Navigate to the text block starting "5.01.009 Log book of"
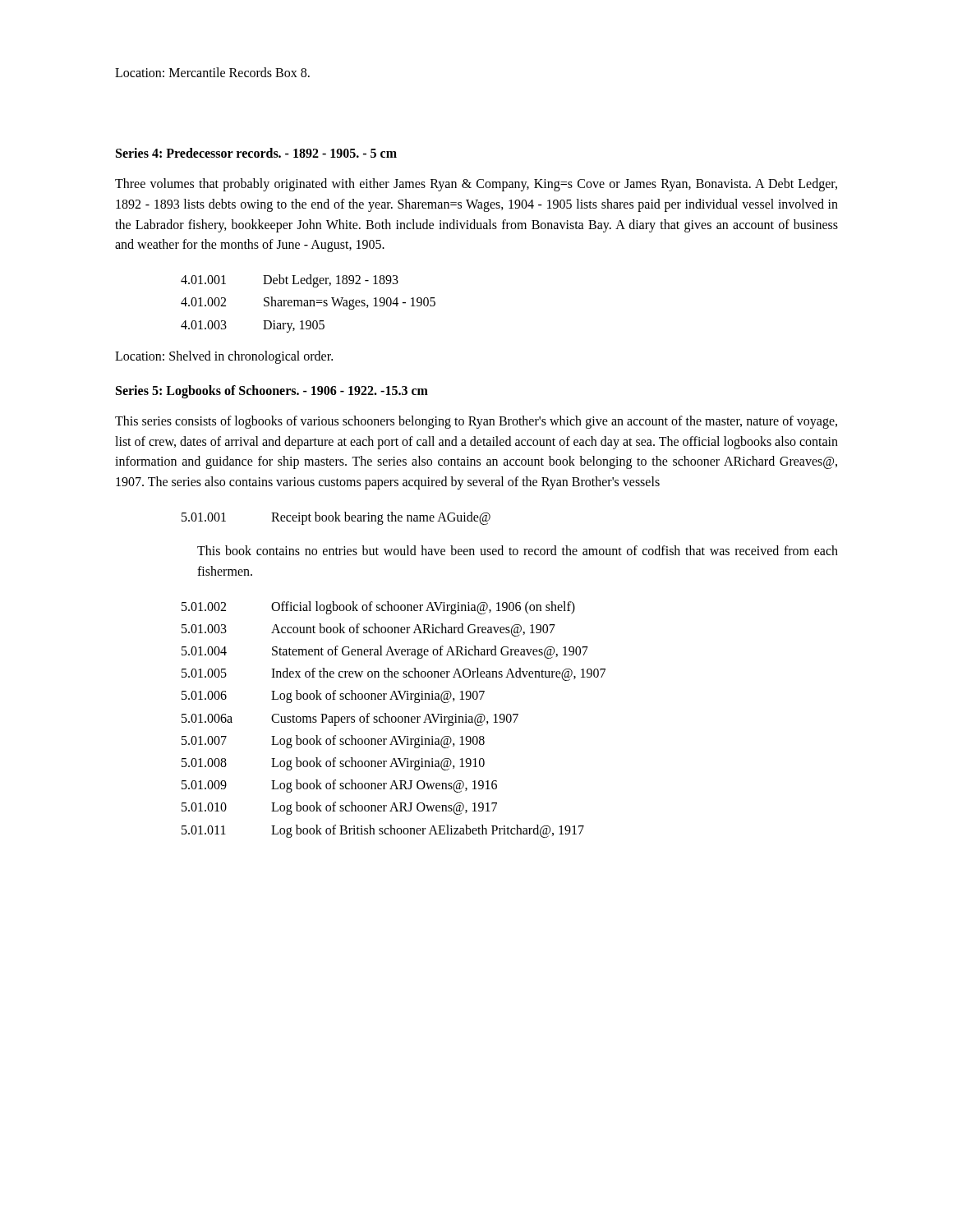953x1232 pixels. pyautogui.click(x=339, y=785)
